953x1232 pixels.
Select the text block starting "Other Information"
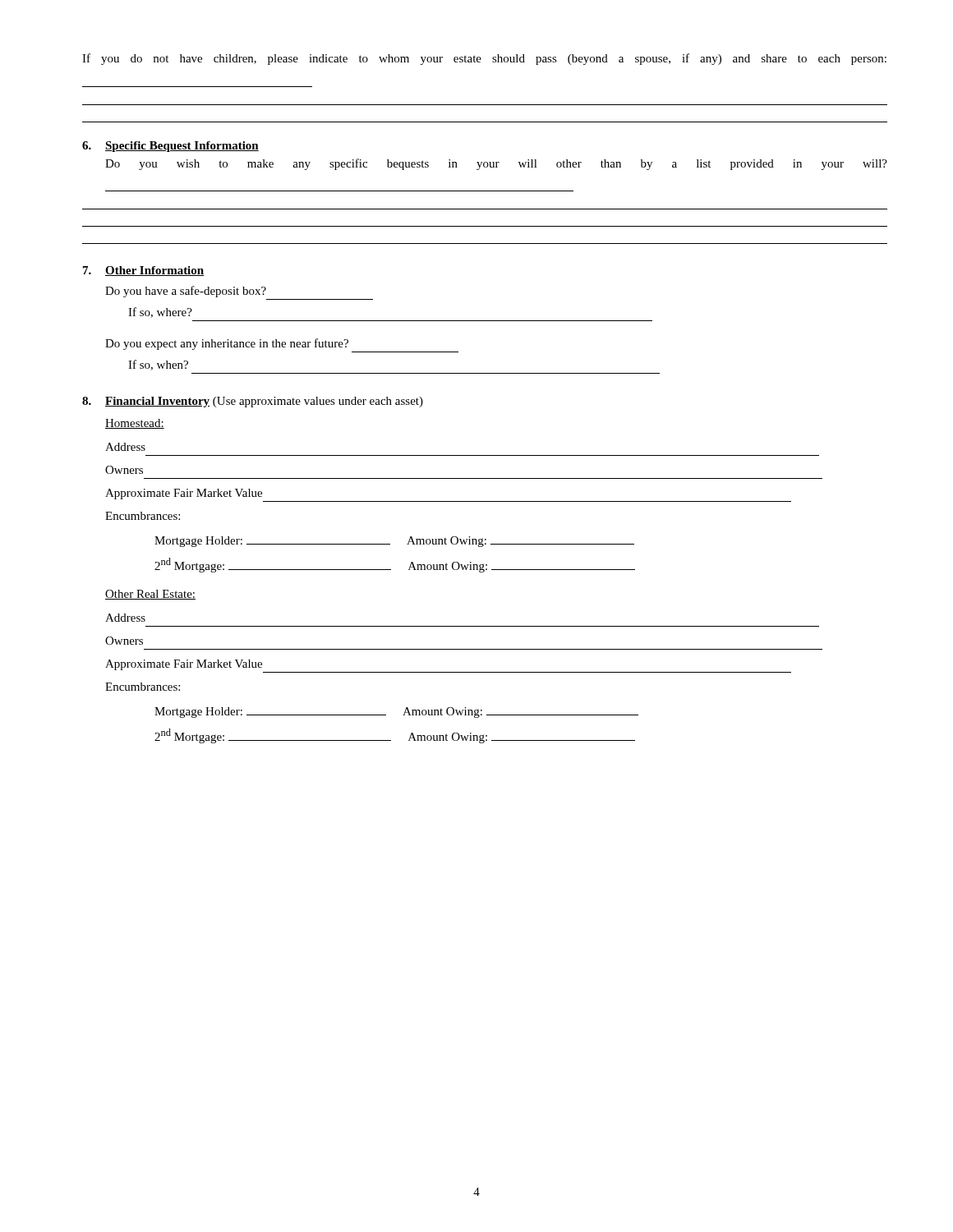[x=154, y=270]
